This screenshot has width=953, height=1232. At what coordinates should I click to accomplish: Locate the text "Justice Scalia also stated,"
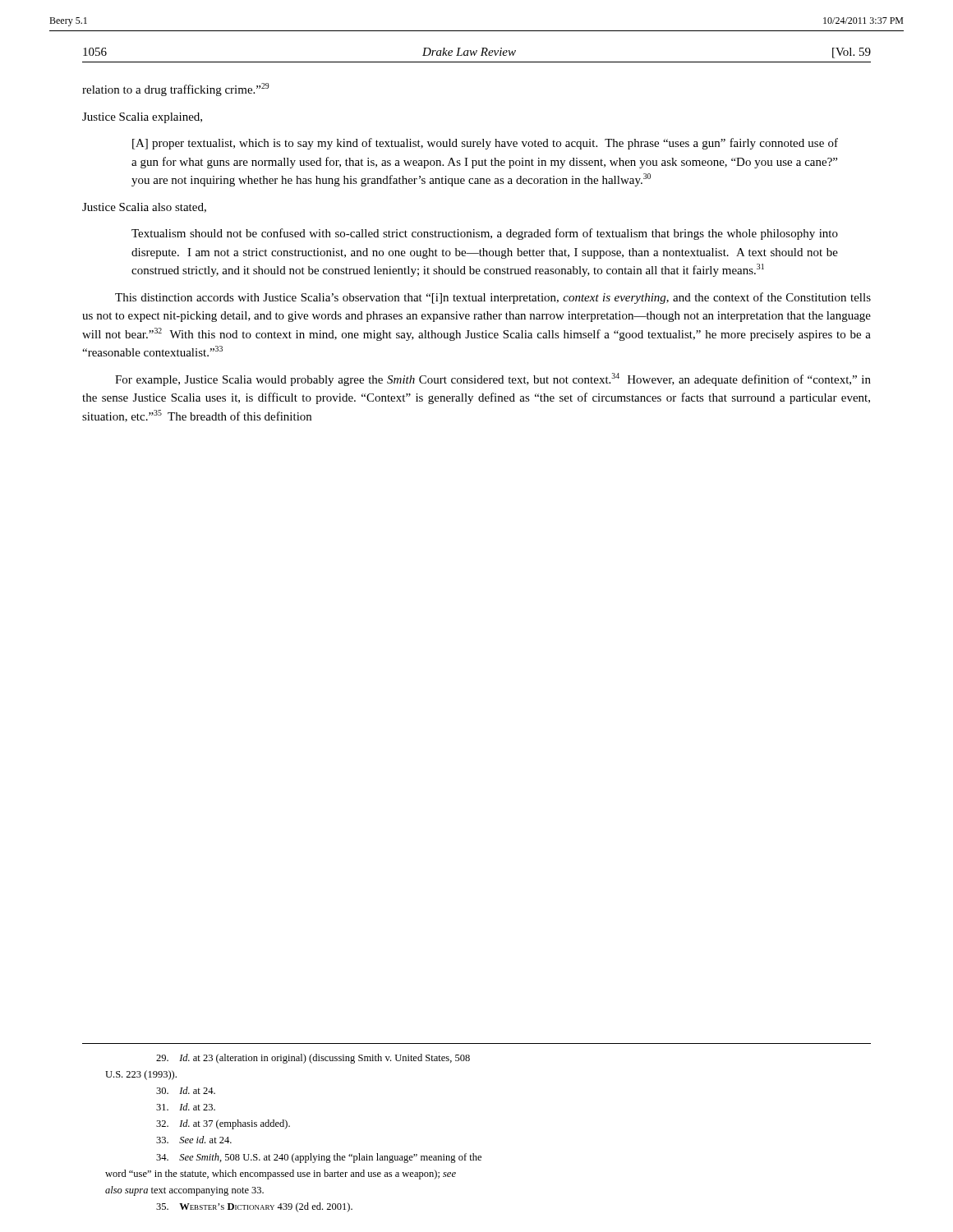(144, 207)
